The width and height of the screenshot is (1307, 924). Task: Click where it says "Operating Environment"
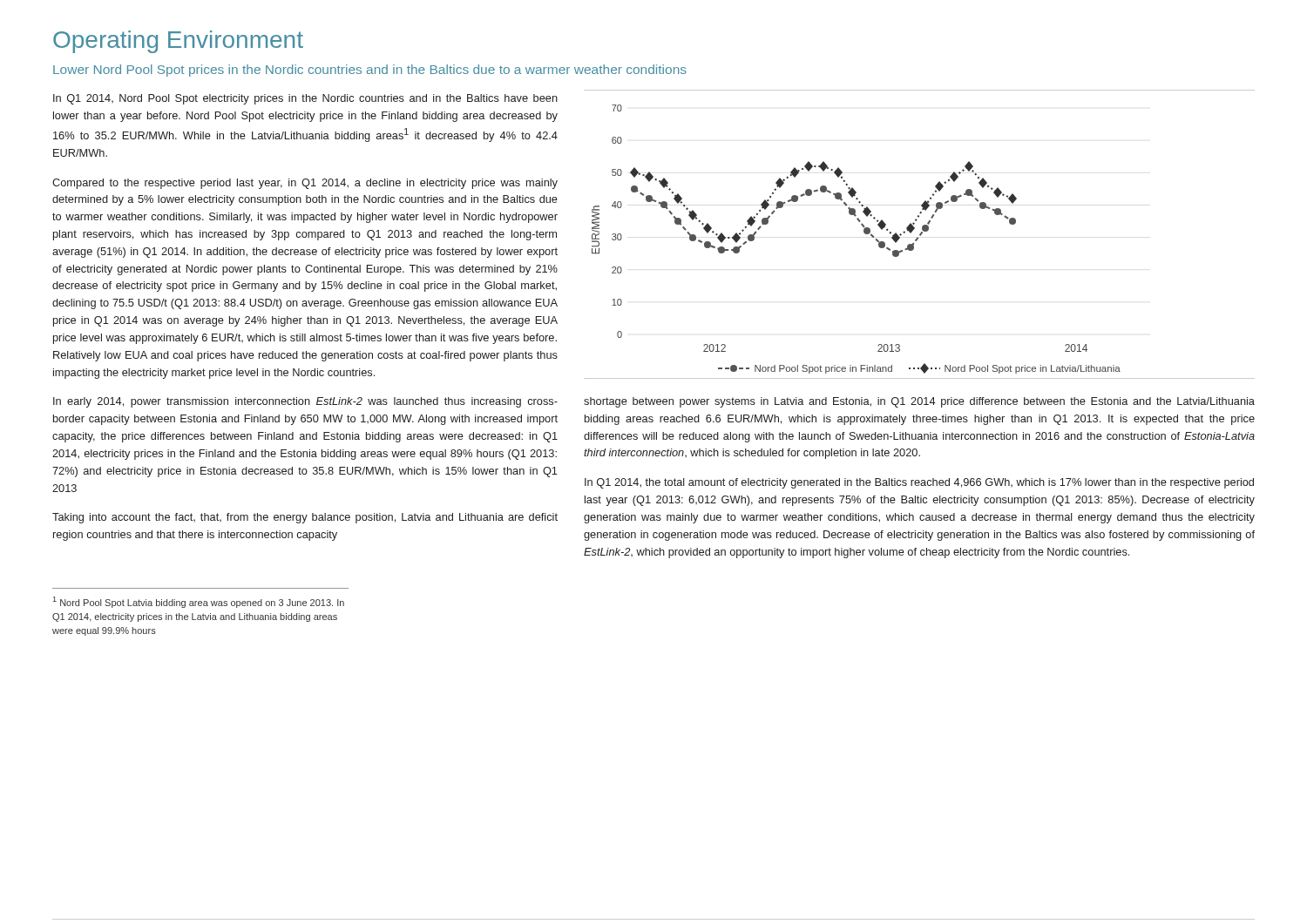tap(178, 40)
